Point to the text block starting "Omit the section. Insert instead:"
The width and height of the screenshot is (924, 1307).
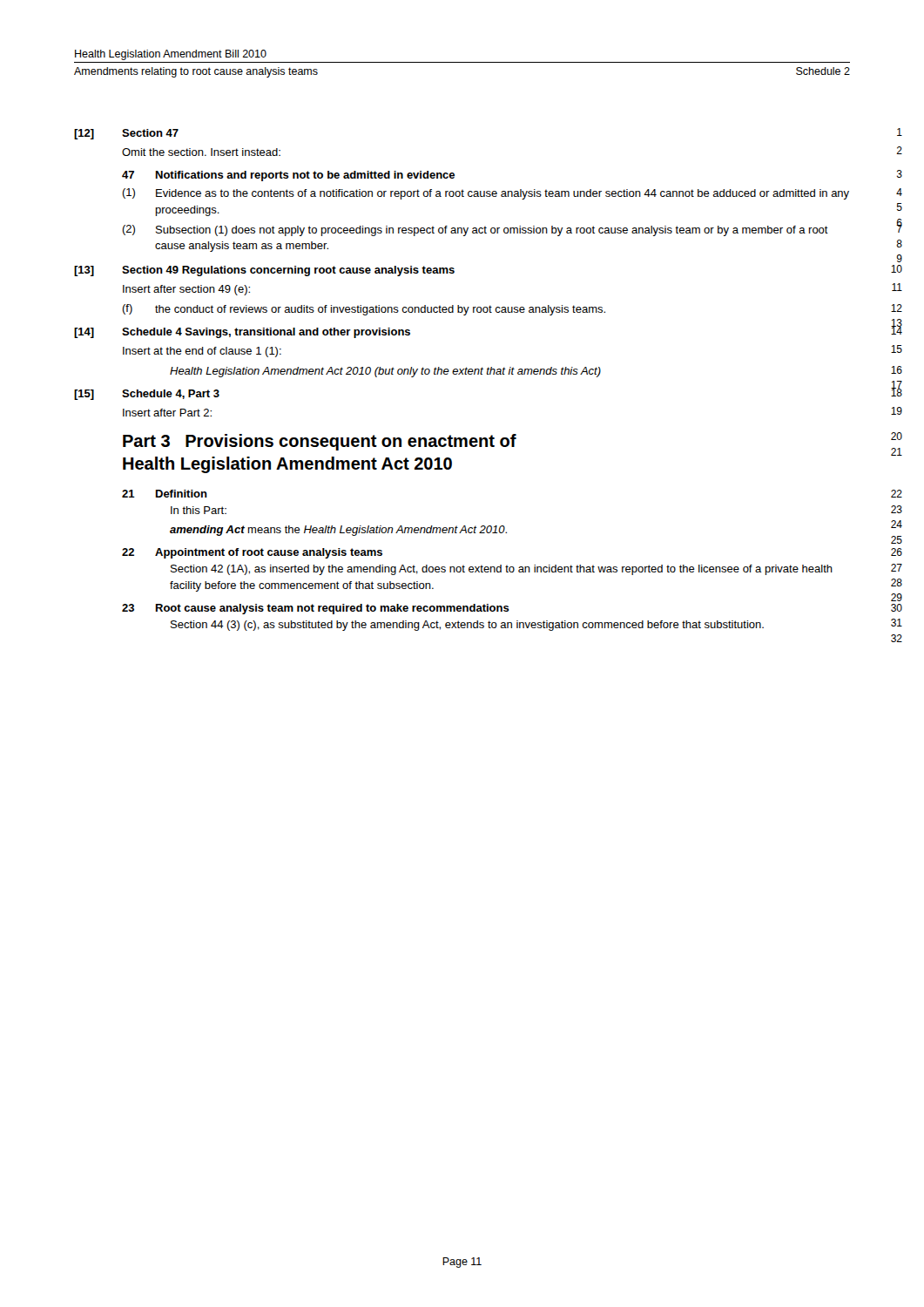click(202, 152)
